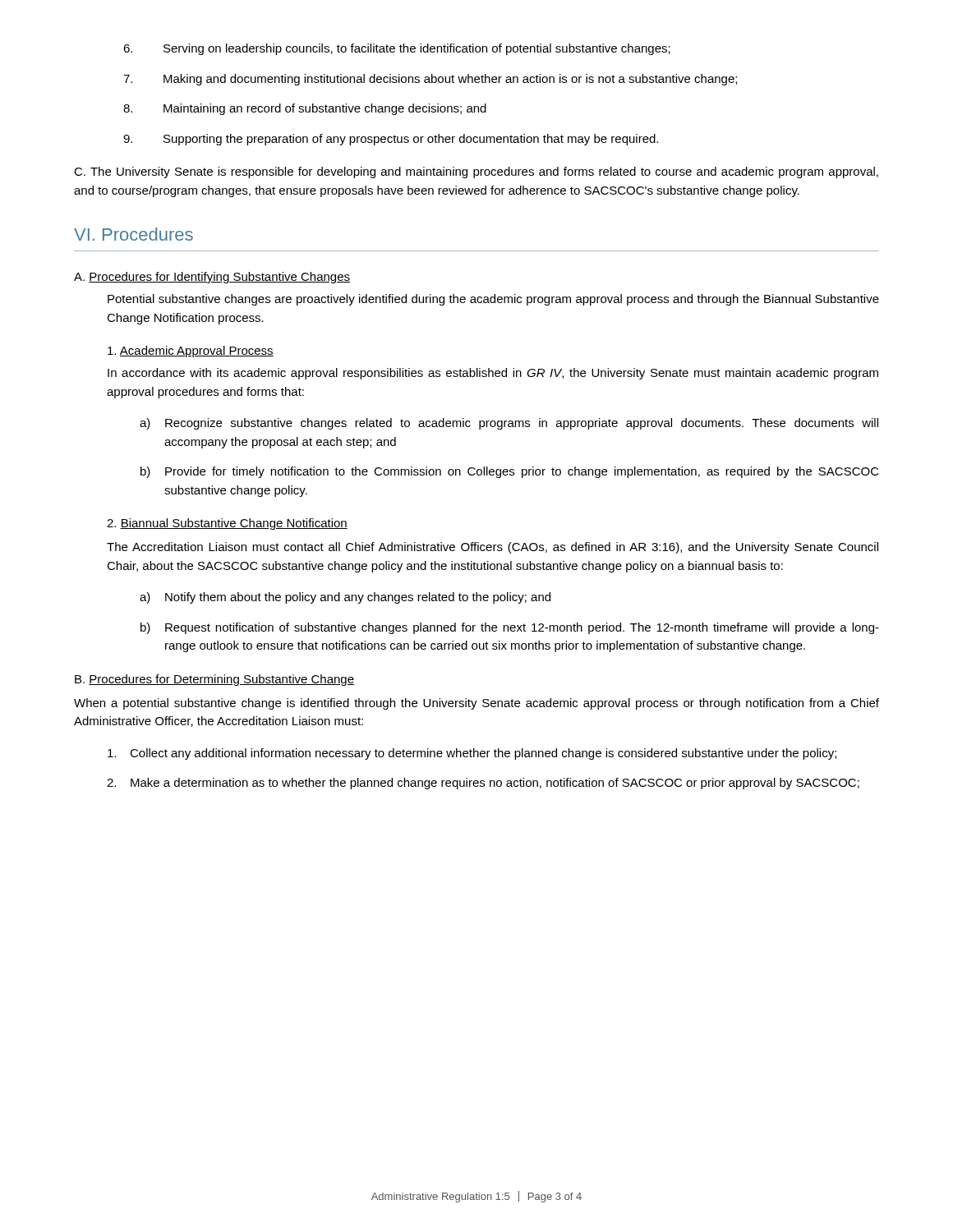Viewport: 953px width, 1232px height.
Task: Click the passage that begins "7. Making and documenting"
Action: point(501,79)
